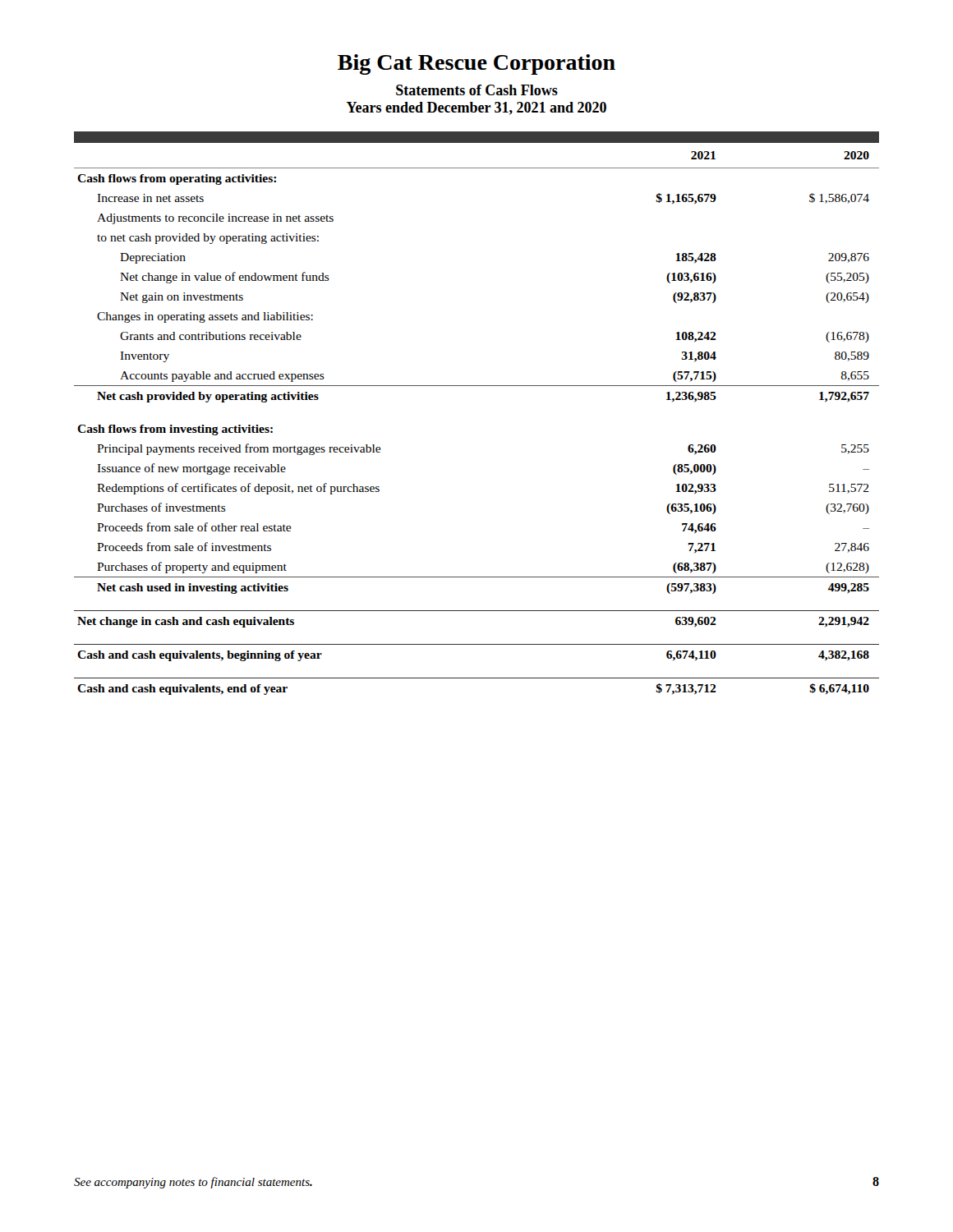Navigate to the passage starting "Big Cat Rescue Corporation"
Image resolution: width=953 pixels, height=1232 pixels.
[476, 62]
